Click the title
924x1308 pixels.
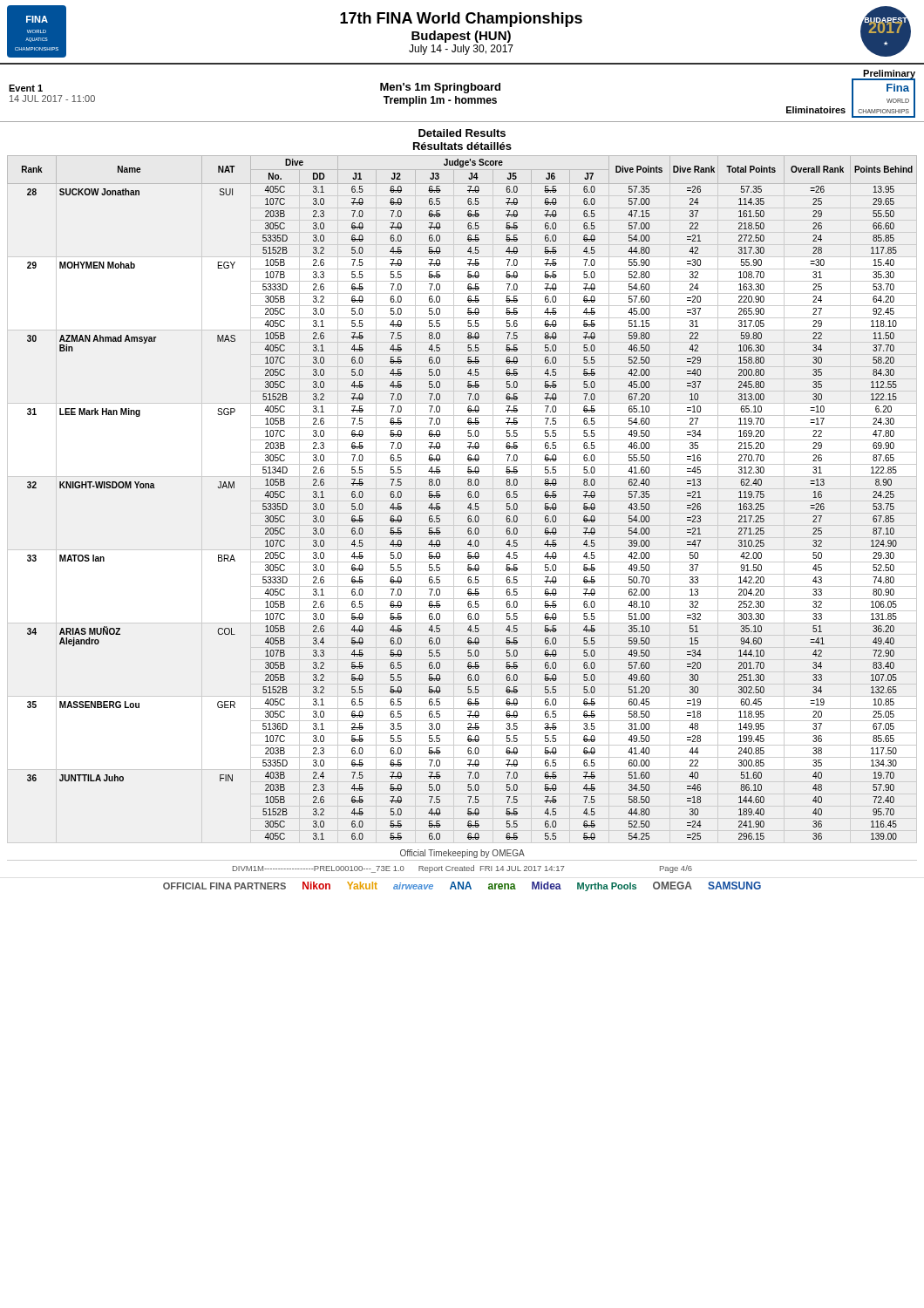(462, 140)
